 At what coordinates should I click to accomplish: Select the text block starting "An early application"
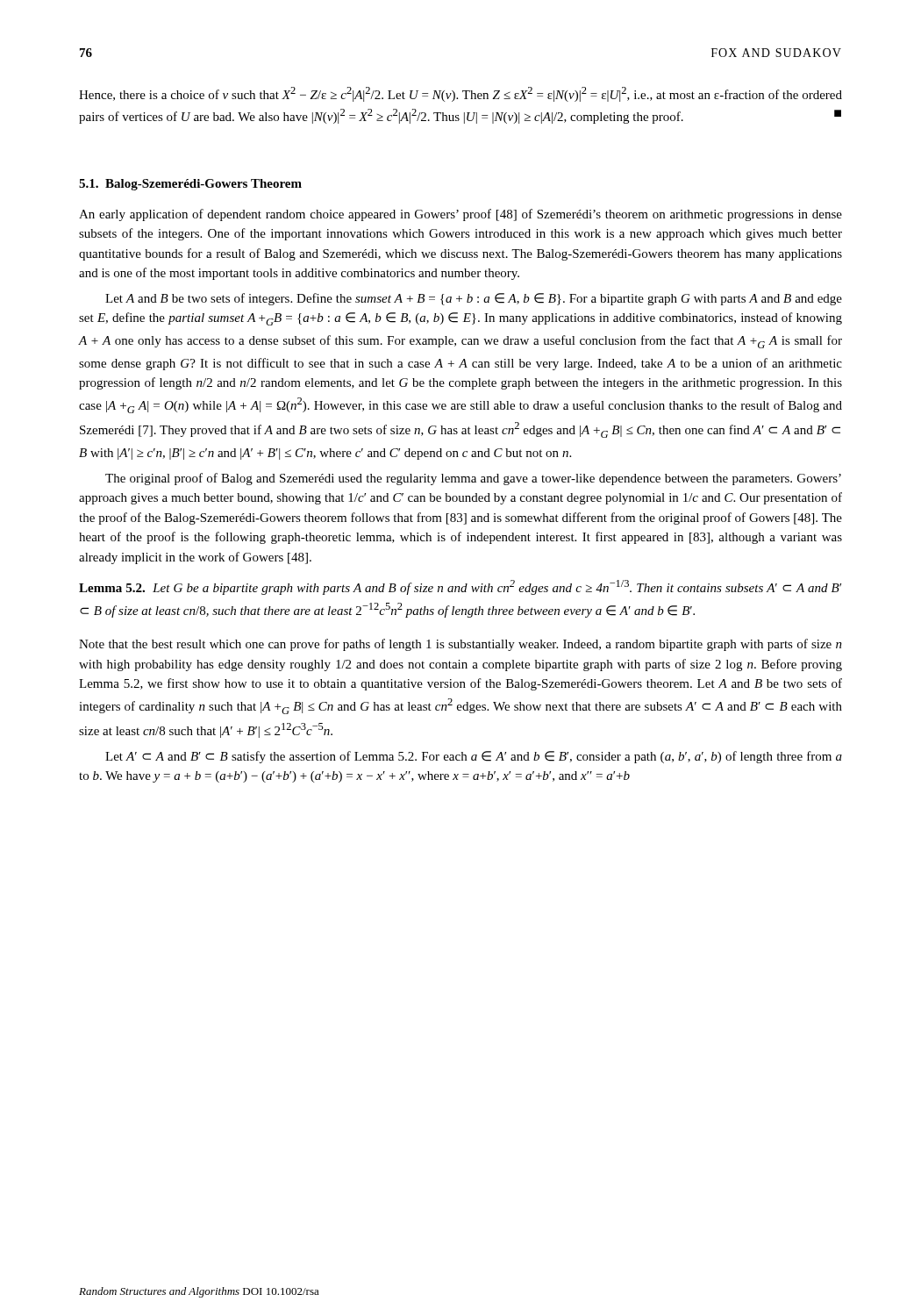point(460,243)
